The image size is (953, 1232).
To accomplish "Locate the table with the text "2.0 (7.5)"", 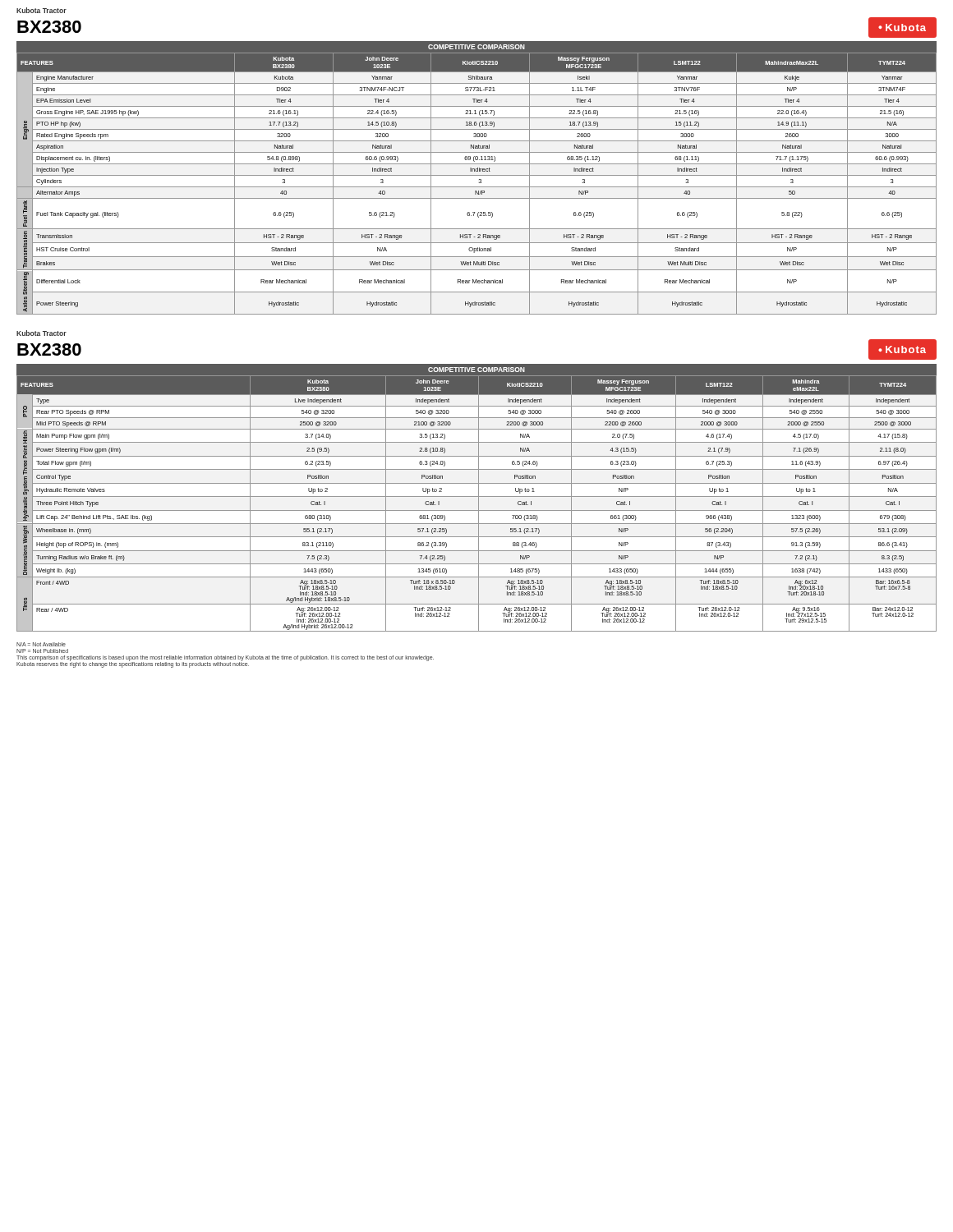I will coord(476,498).
